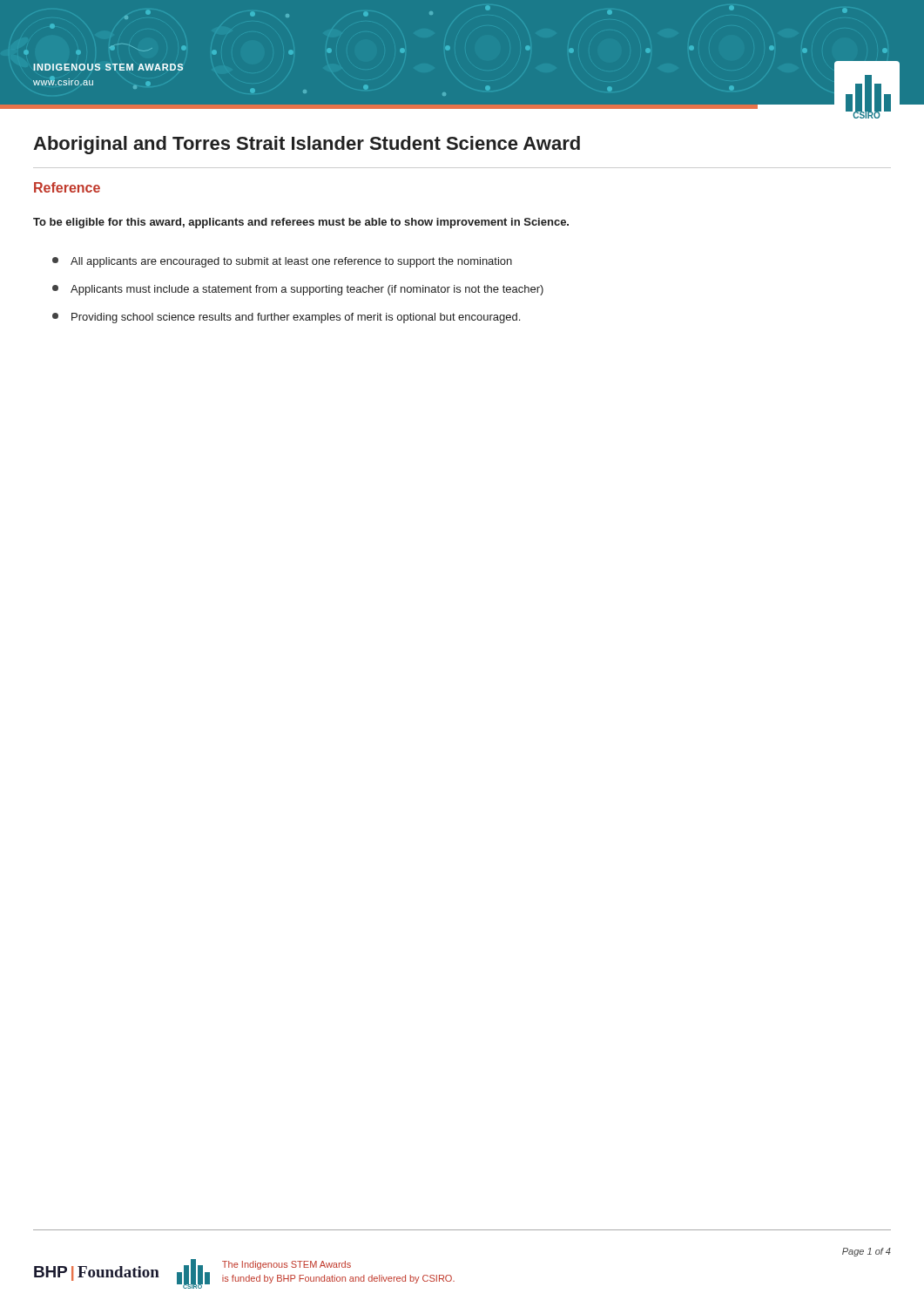Click the passage that begins "To be eligible for this award,"
The image size is (924, 1307).
[x=301, y=222]
